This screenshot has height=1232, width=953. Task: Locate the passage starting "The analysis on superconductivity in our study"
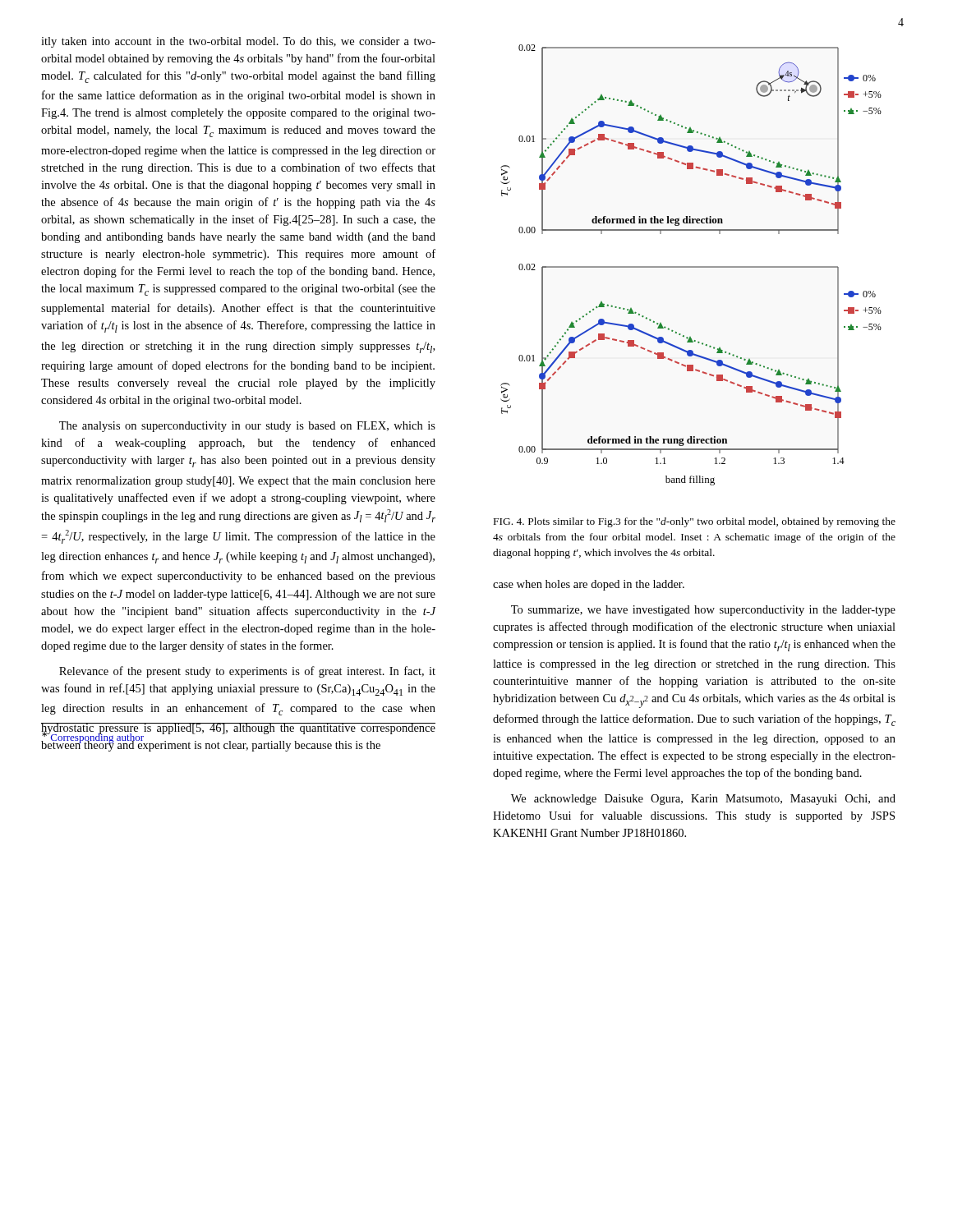[x=238, y=536]
